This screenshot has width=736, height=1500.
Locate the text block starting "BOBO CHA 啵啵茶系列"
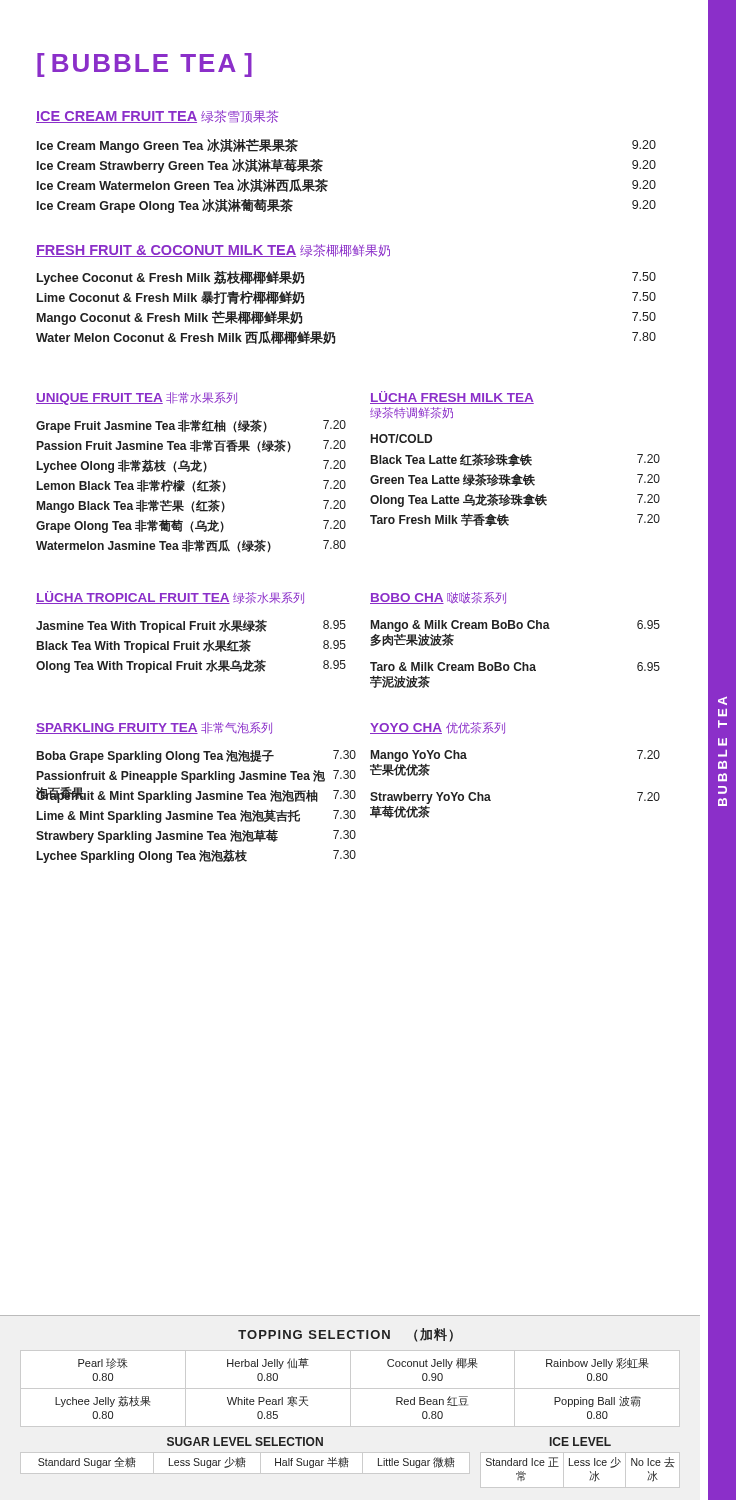(439, 597)
